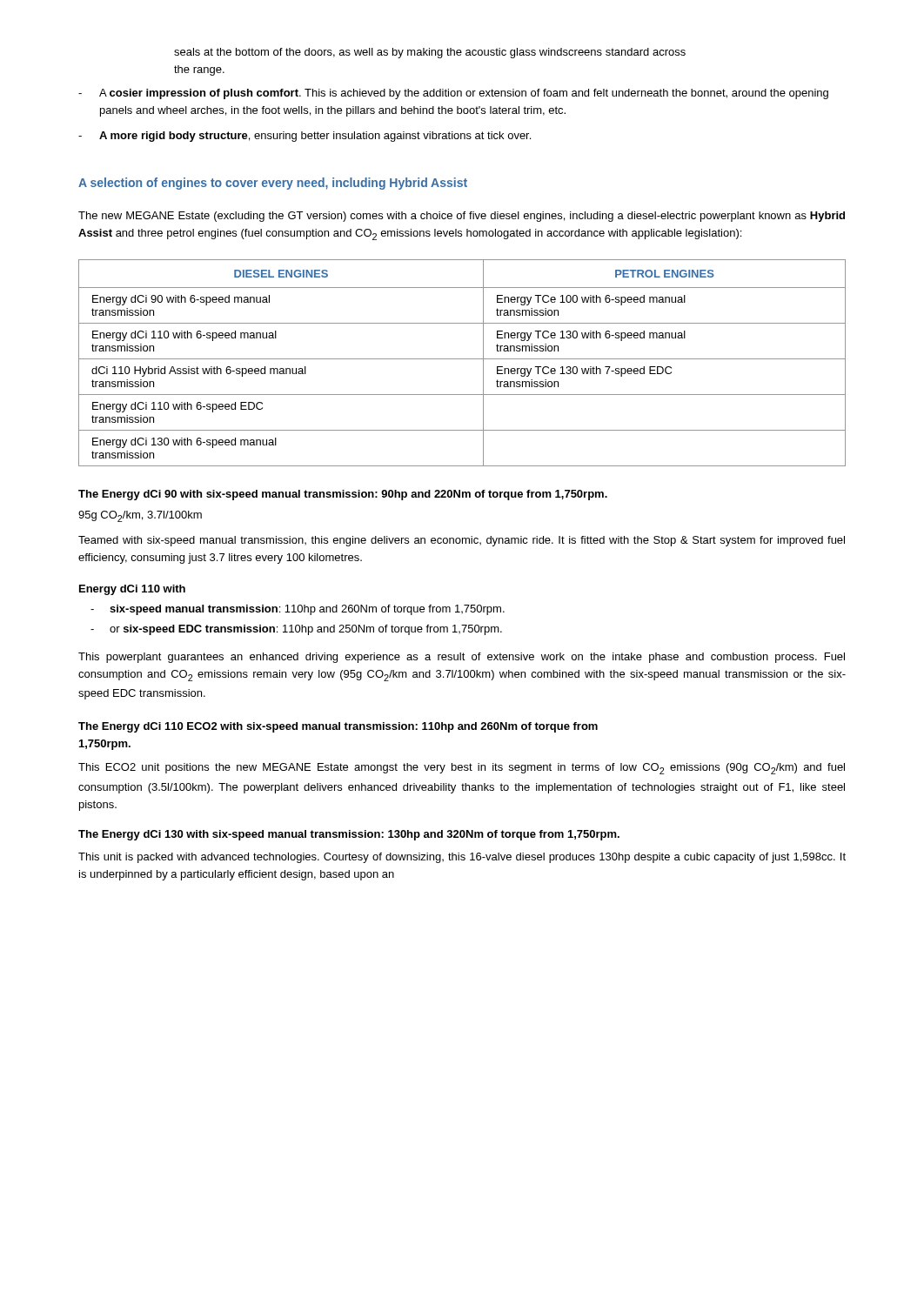Click the passage that begins "This powerplant guarantees an enhanced driving experience as"
The width and height of the screenshot is (924, 1305).
(462, 675)
